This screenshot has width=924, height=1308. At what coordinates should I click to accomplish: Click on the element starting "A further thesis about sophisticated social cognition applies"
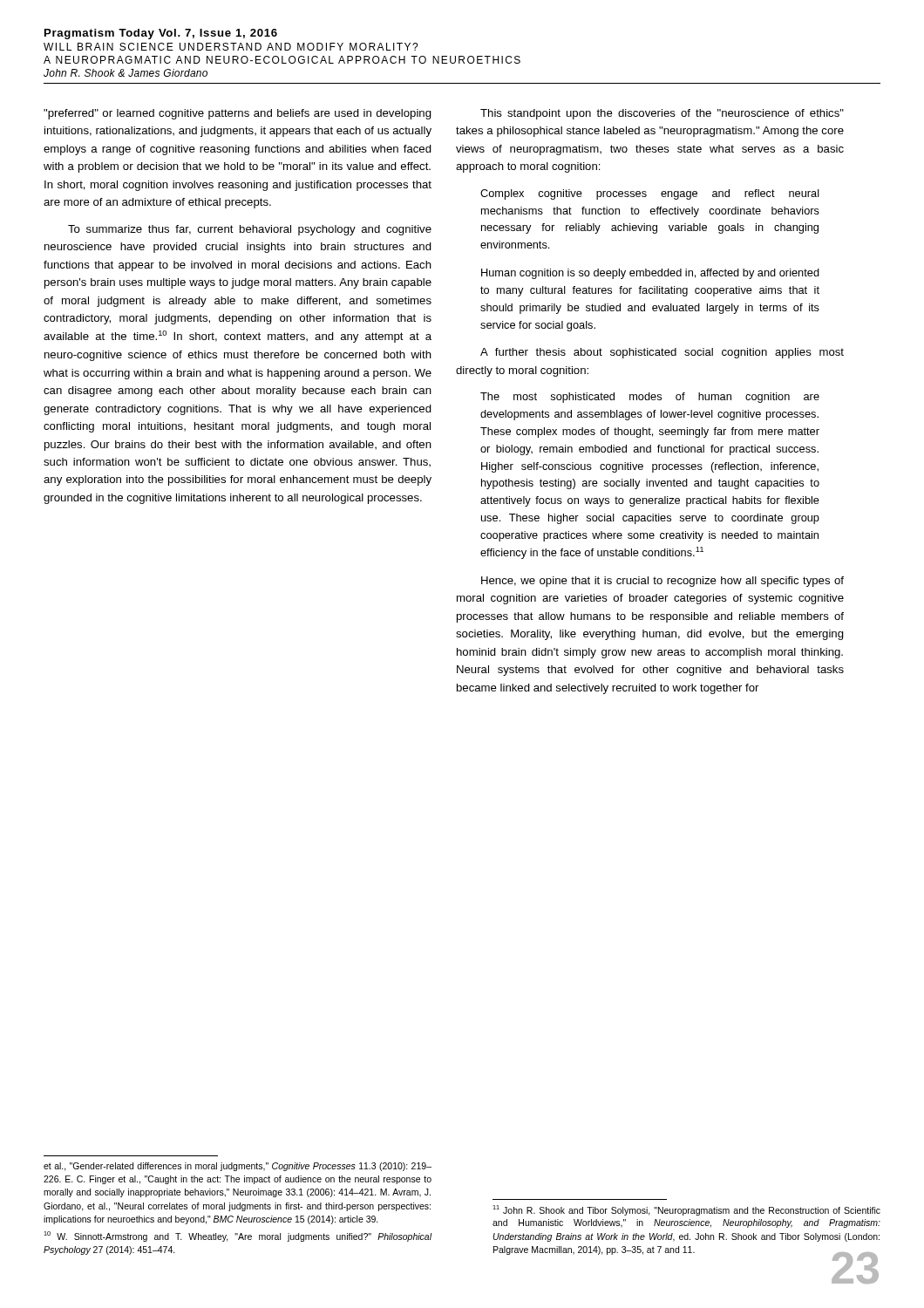pyautogui.click(x=650, y=361)
